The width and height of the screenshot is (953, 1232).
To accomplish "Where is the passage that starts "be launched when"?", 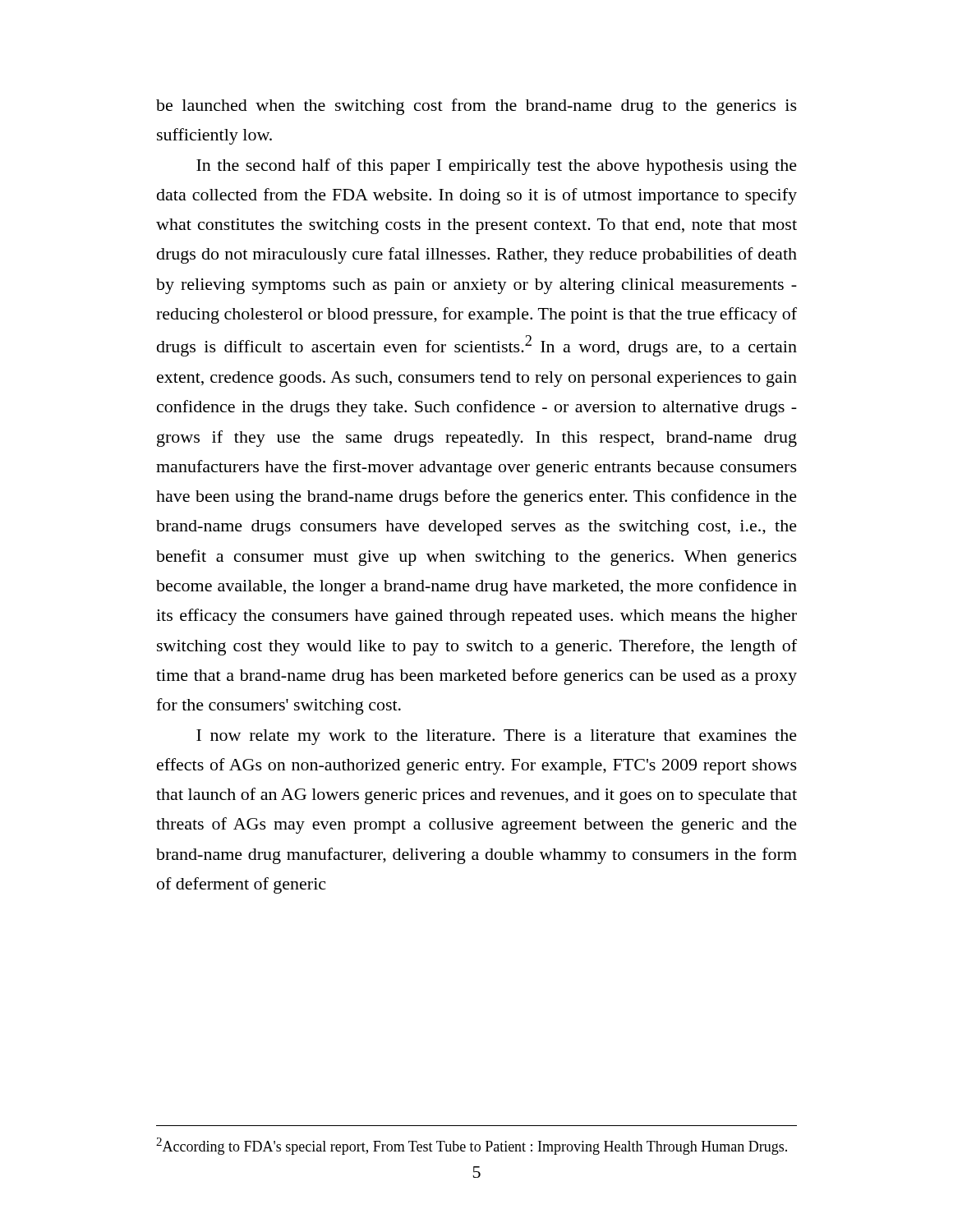I will [x=476, y=120].
